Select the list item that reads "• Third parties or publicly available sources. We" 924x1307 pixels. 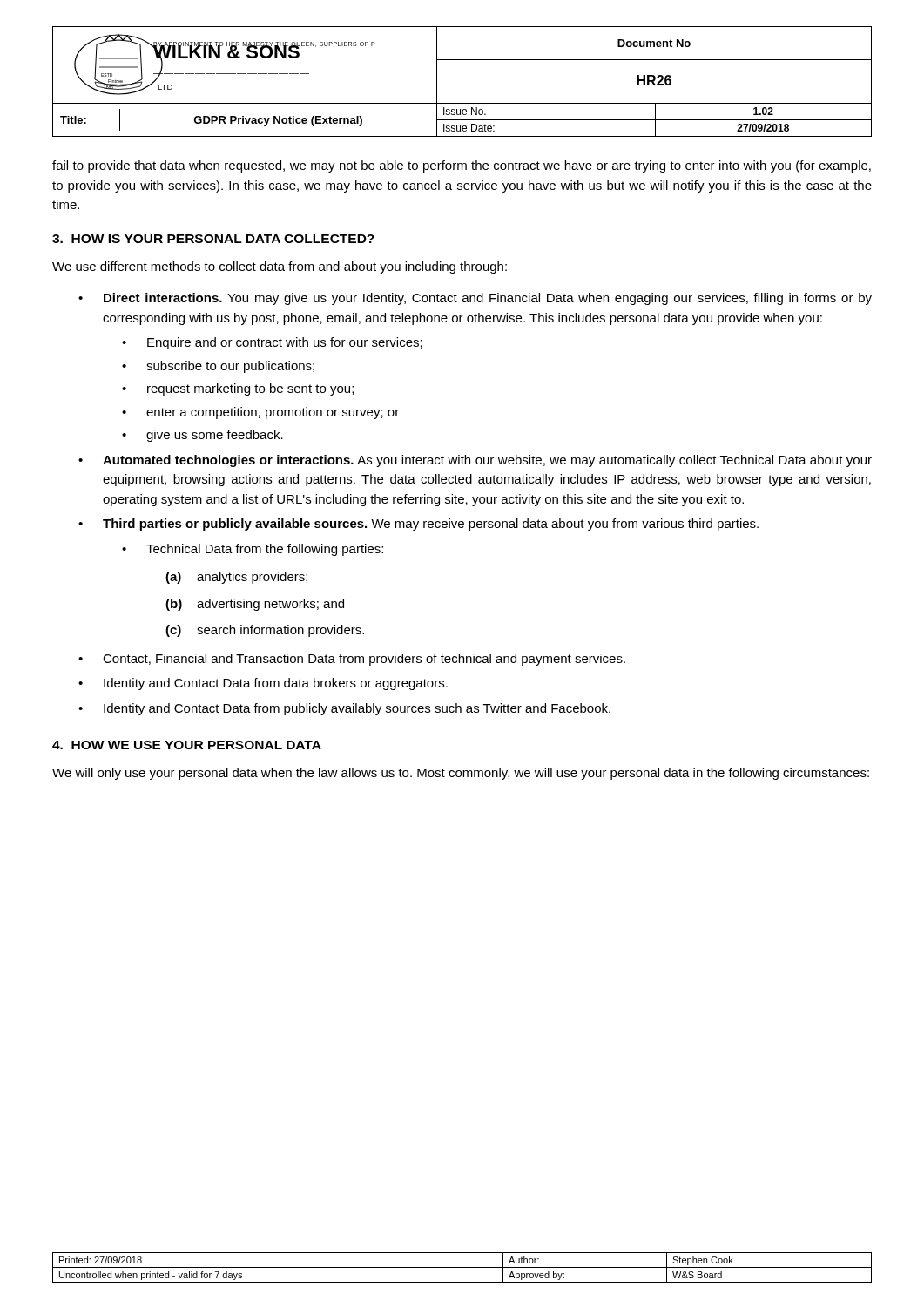click(475, 524)
